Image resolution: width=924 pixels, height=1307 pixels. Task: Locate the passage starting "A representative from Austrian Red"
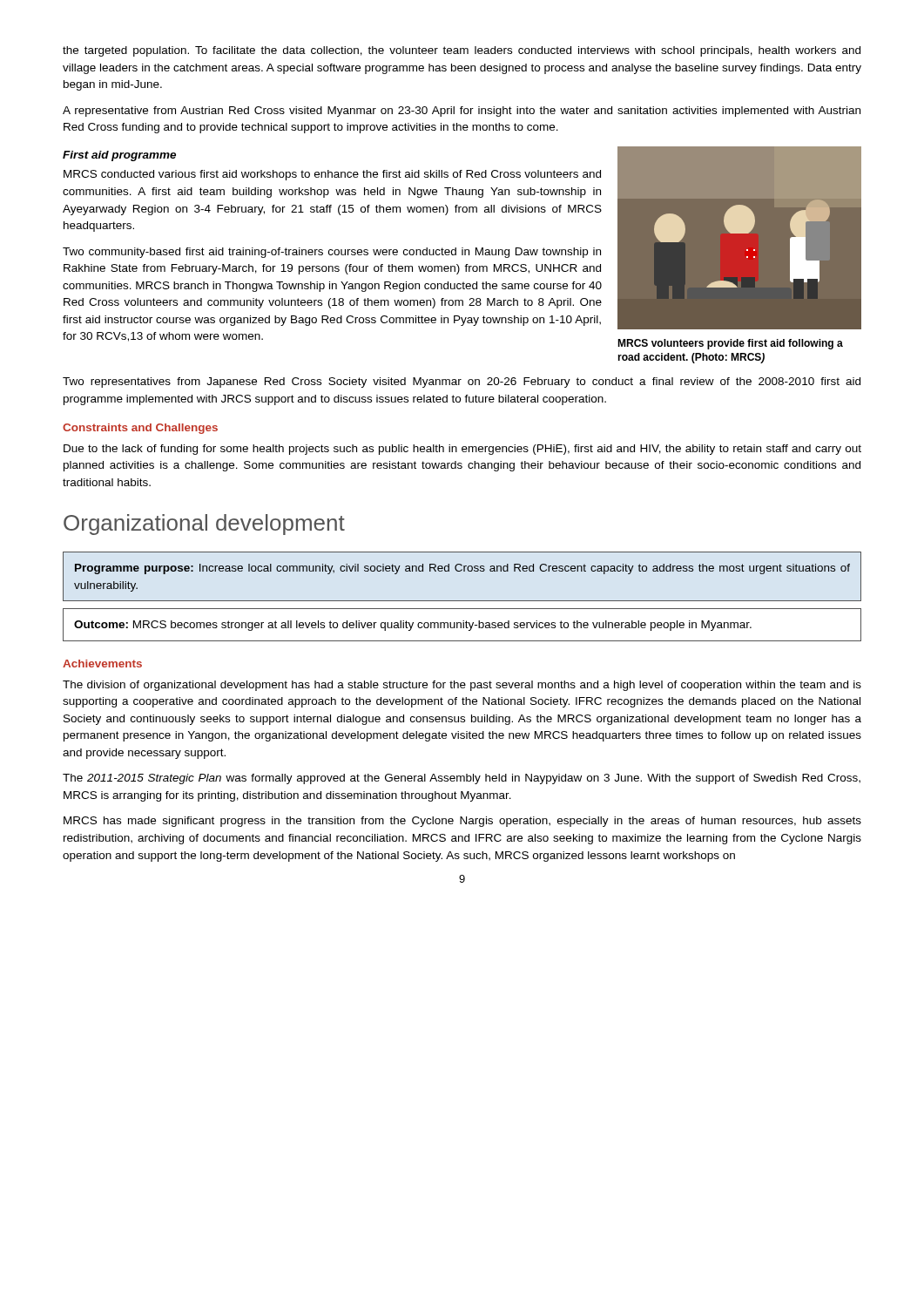pyautogui.click(x=462, y=119)
